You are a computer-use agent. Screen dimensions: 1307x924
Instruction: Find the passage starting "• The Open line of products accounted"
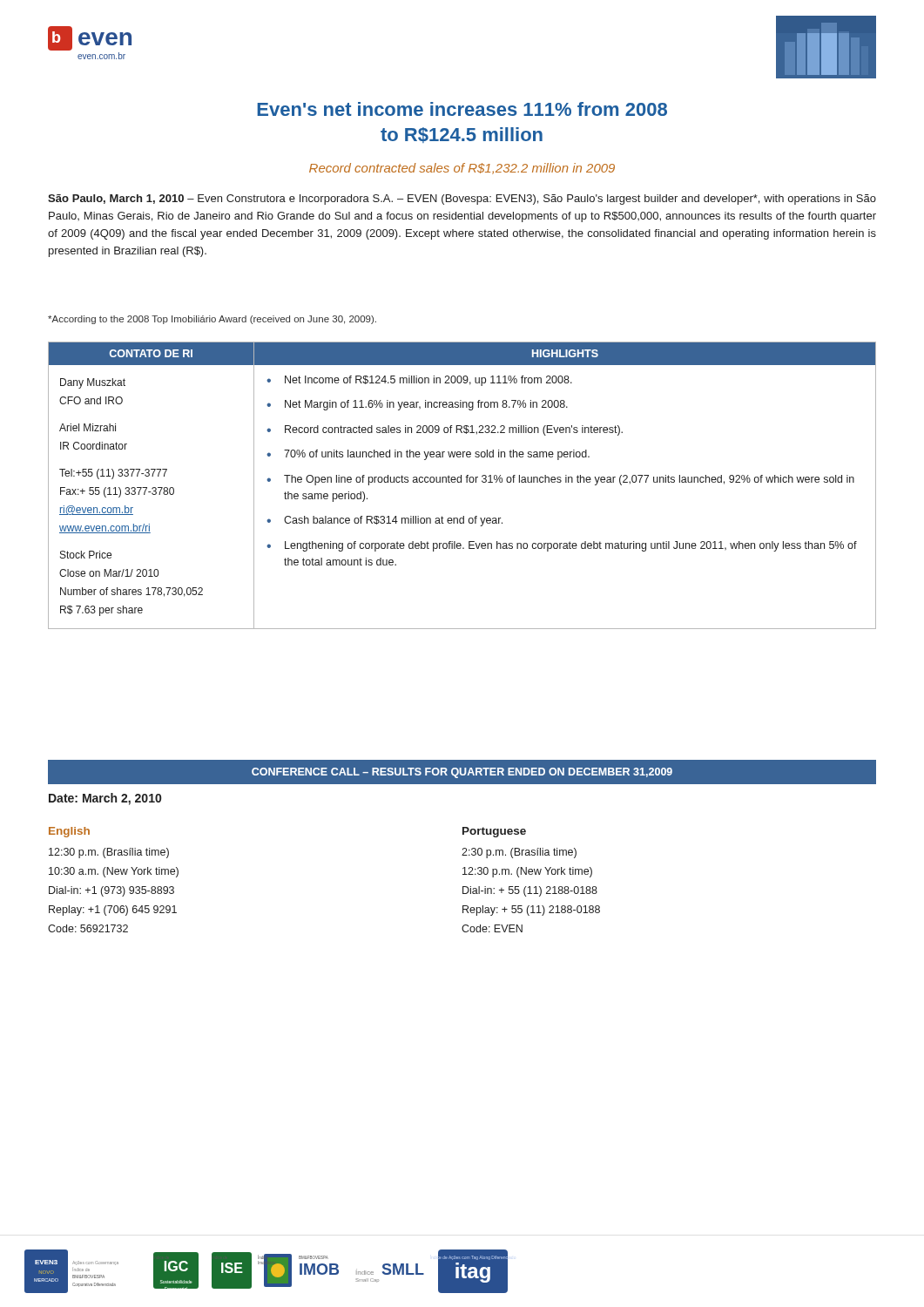(565, 488)
